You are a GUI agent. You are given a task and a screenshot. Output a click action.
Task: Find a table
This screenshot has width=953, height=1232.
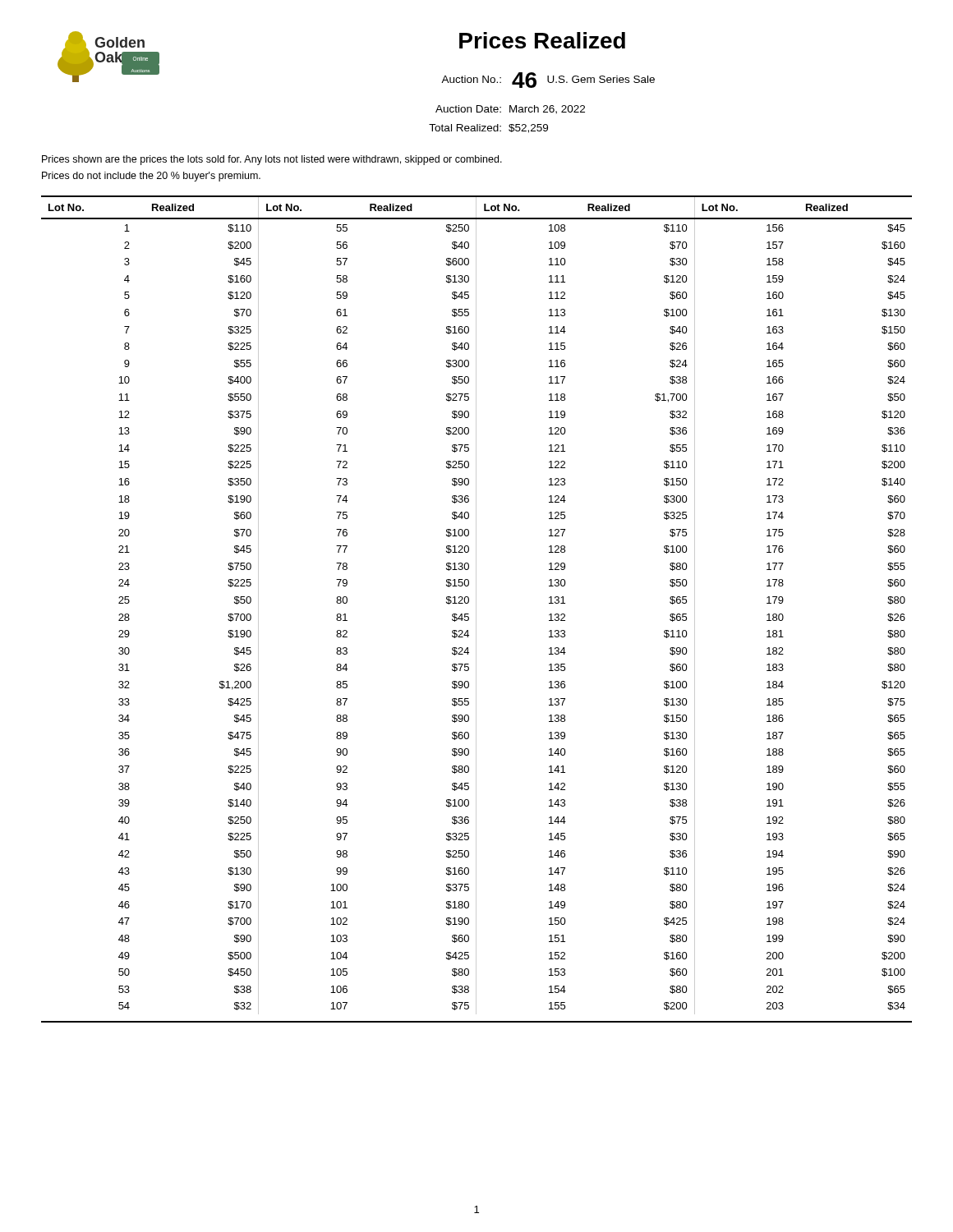[x=476, y=609]
